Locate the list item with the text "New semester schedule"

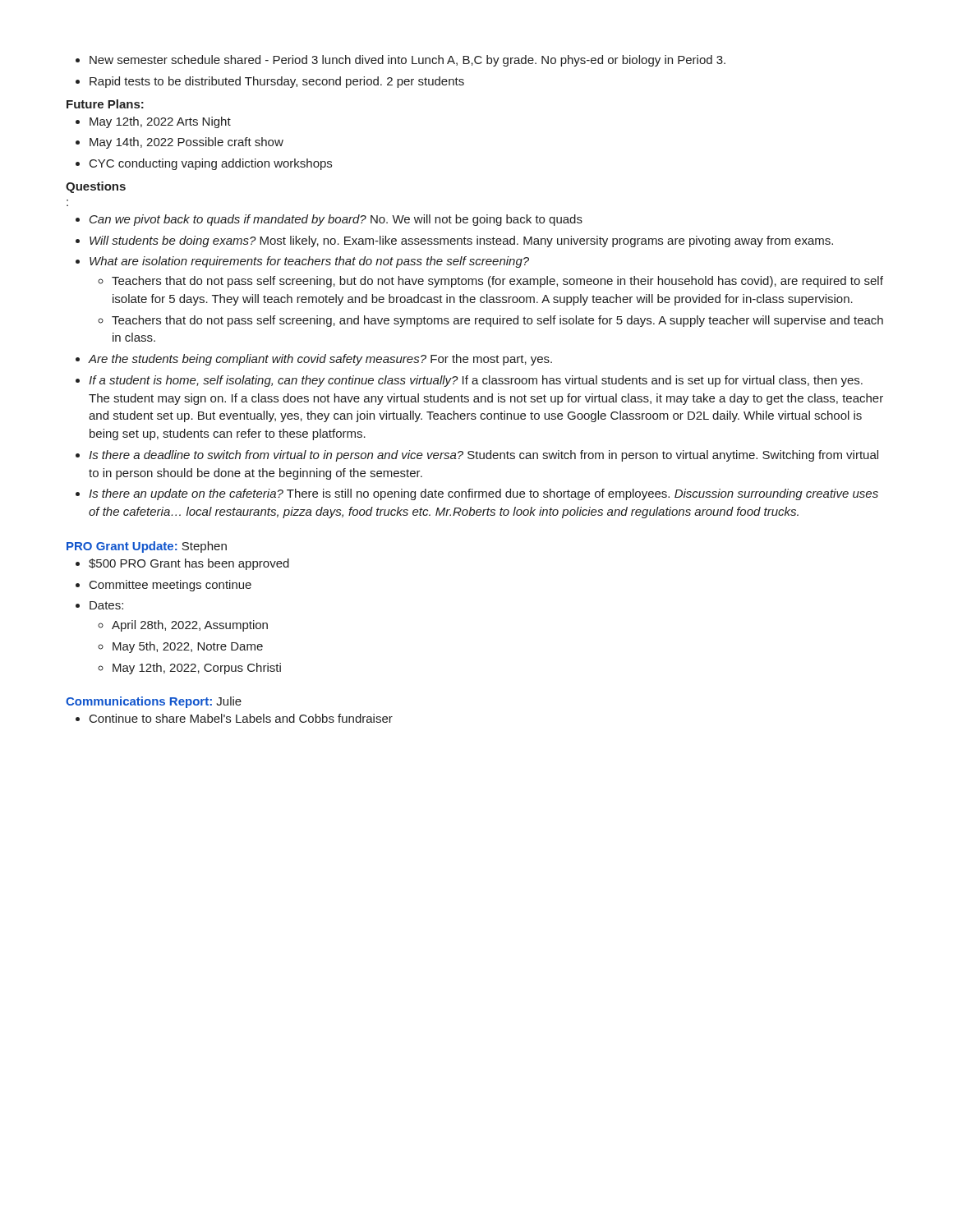(x=476, y=70)
